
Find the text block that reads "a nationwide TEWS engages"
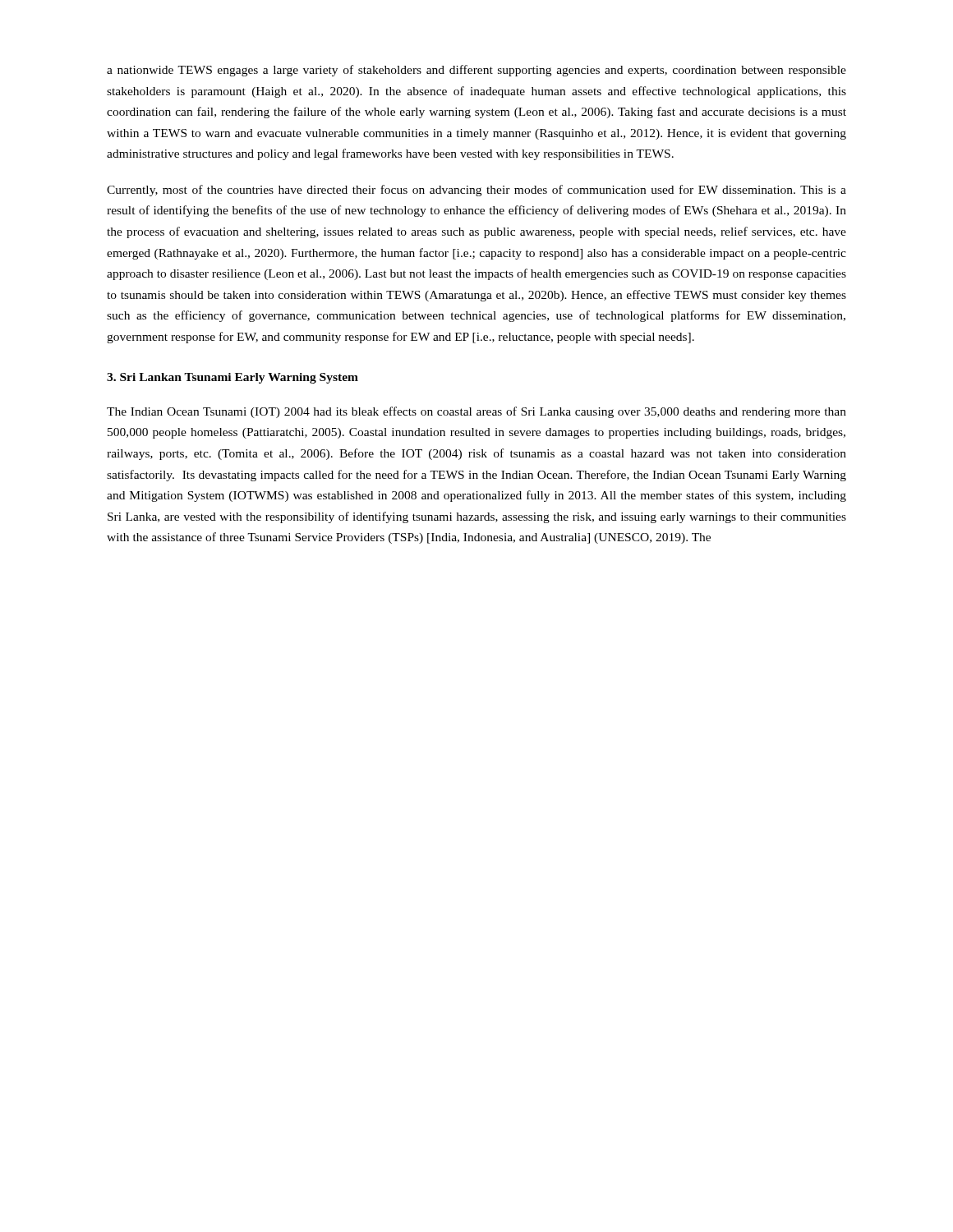[x=476, y=112]
